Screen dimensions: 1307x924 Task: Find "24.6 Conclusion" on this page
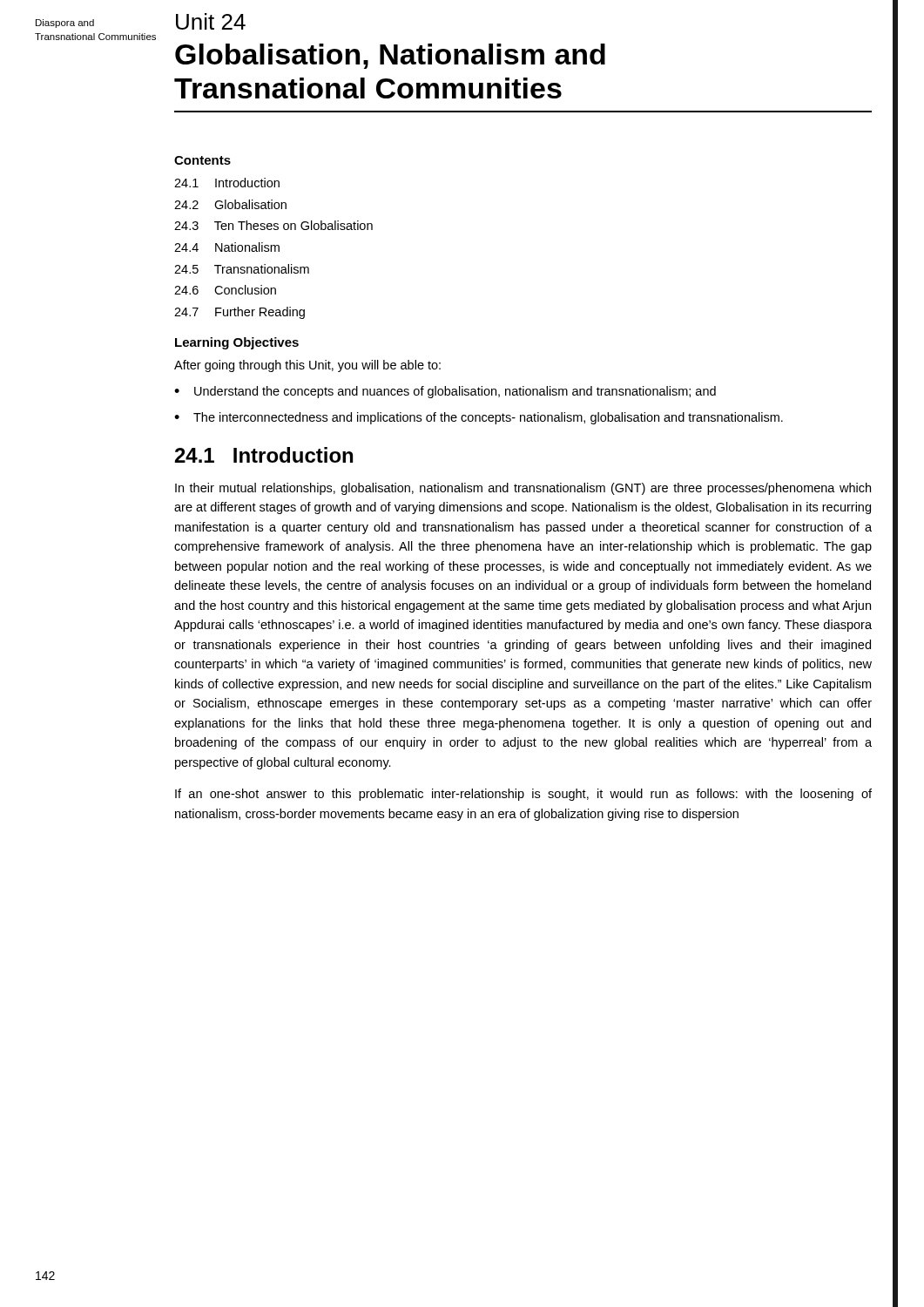225,291
